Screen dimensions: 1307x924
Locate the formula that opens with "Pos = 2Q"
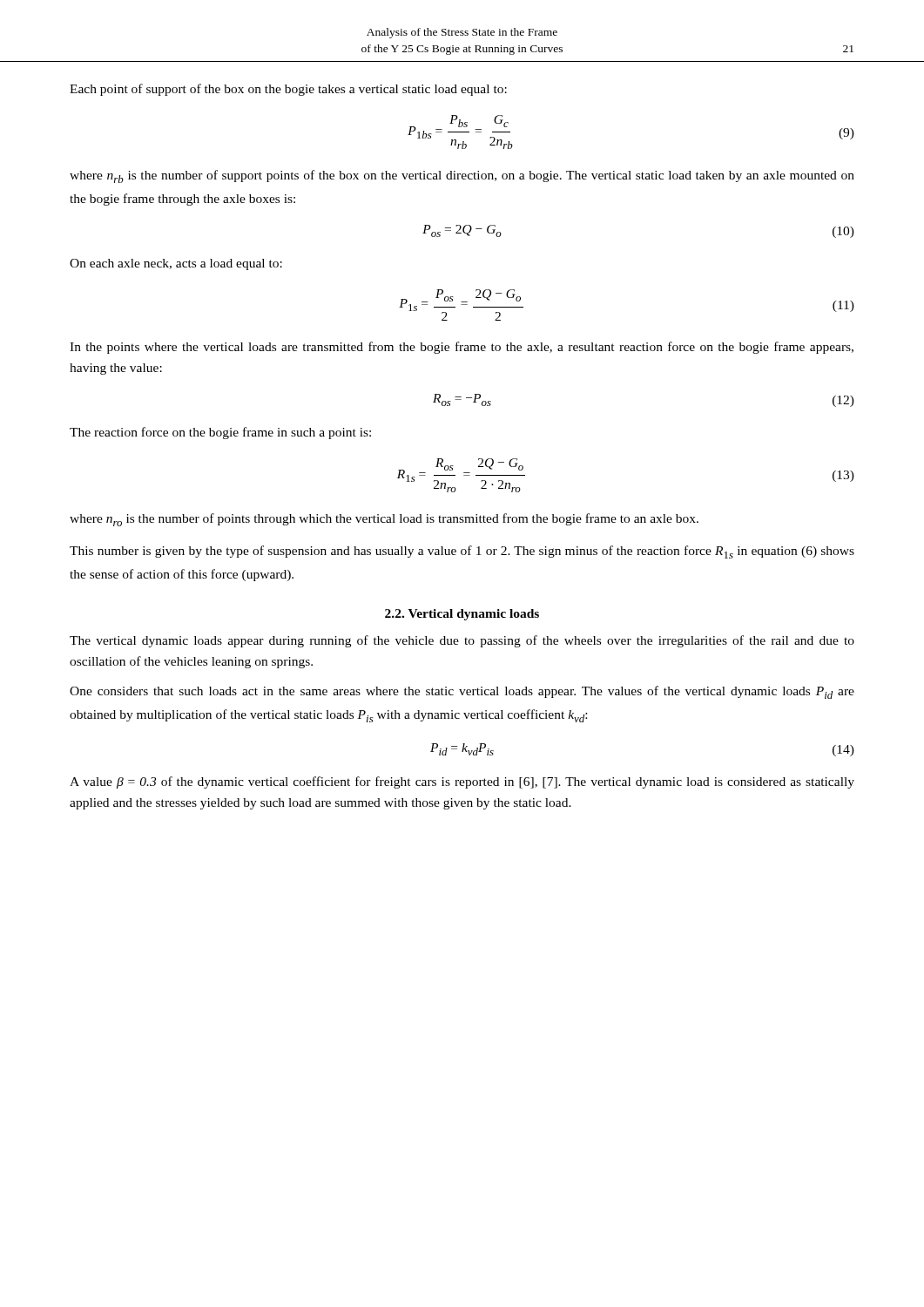point(459,230)
